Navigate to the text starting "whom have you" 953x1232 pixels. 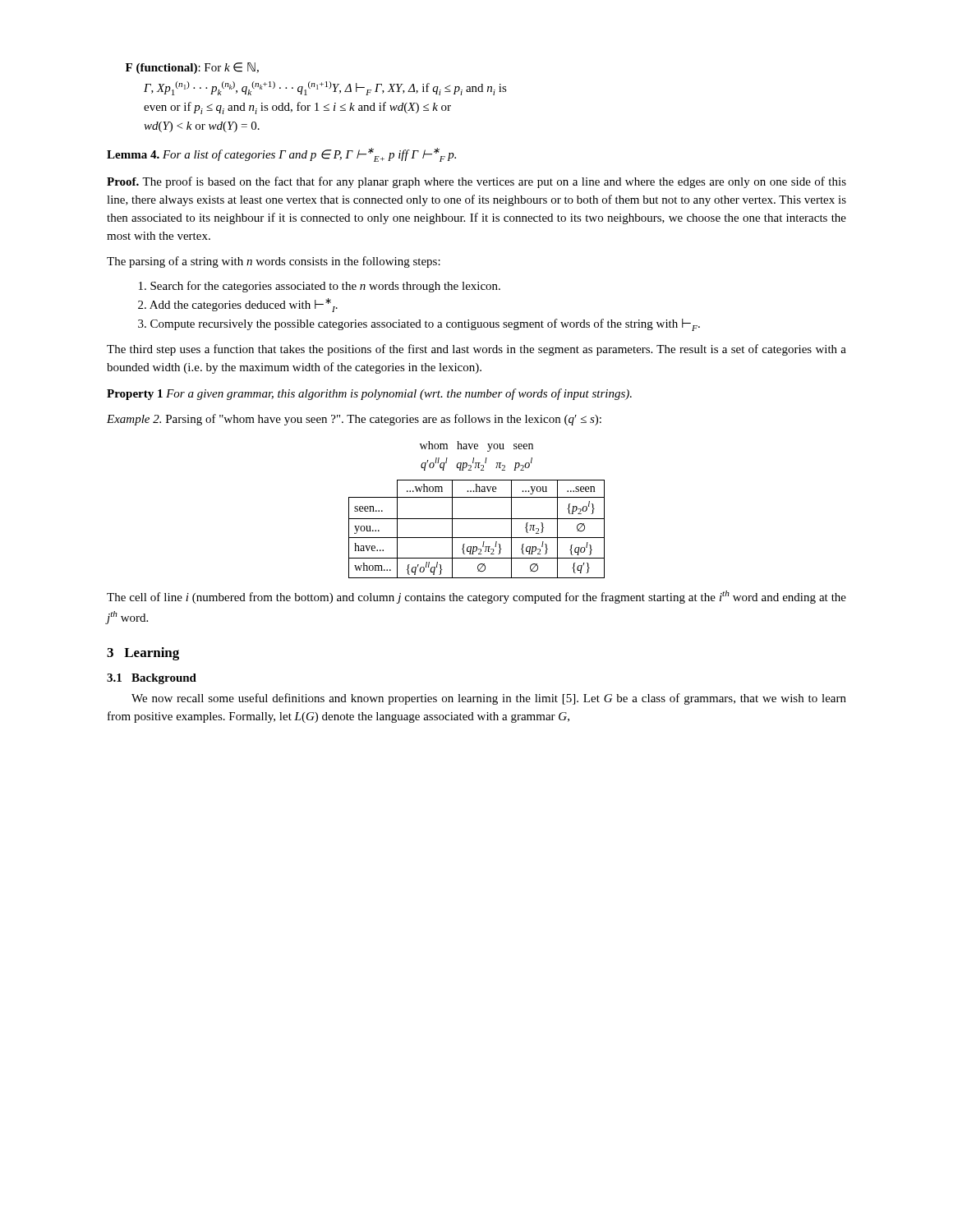click(x=476, y=456)
